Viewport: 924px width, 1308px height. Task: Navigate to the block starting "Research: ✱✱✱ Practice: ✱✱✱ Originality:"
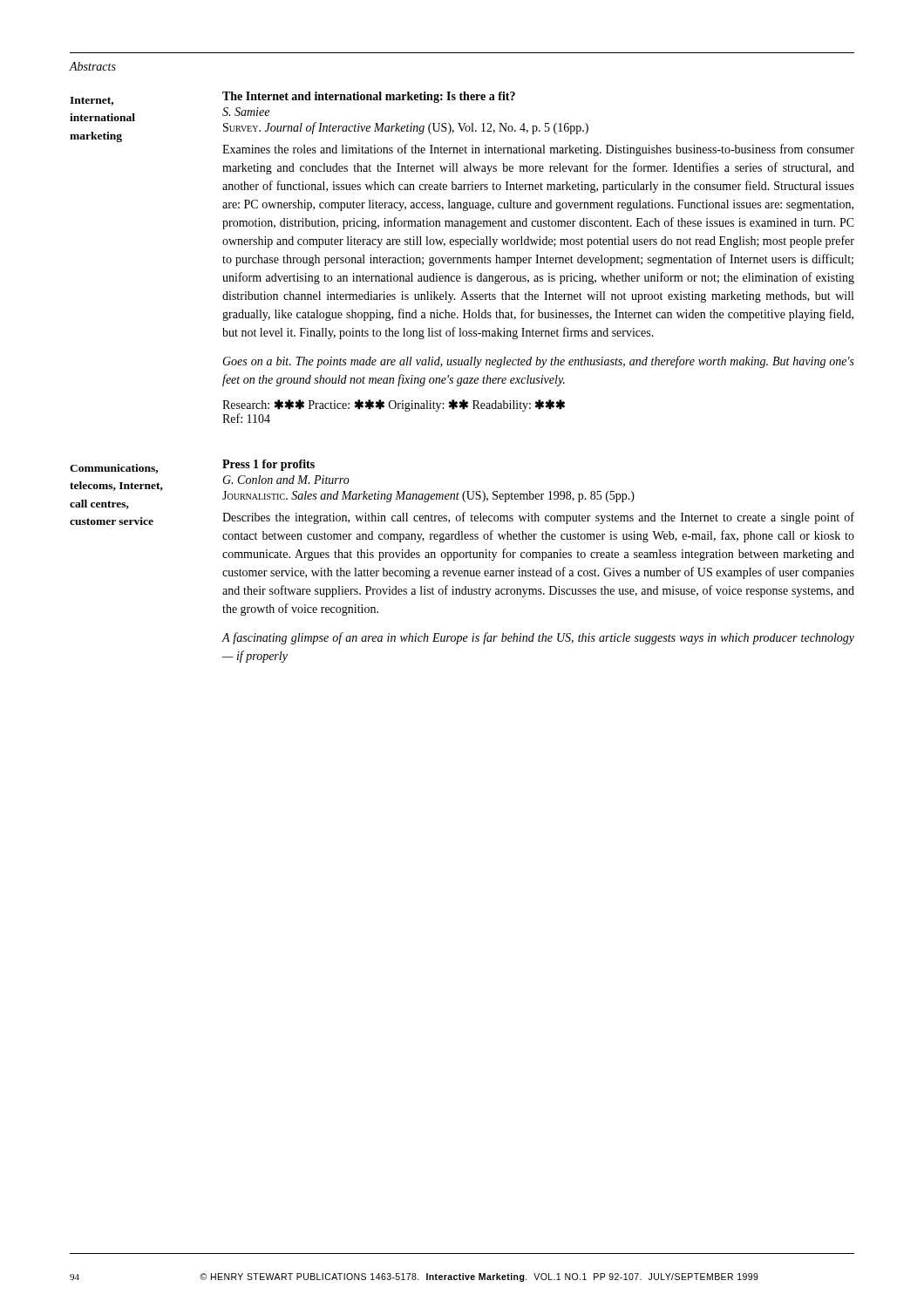click(x=538, y=412)
